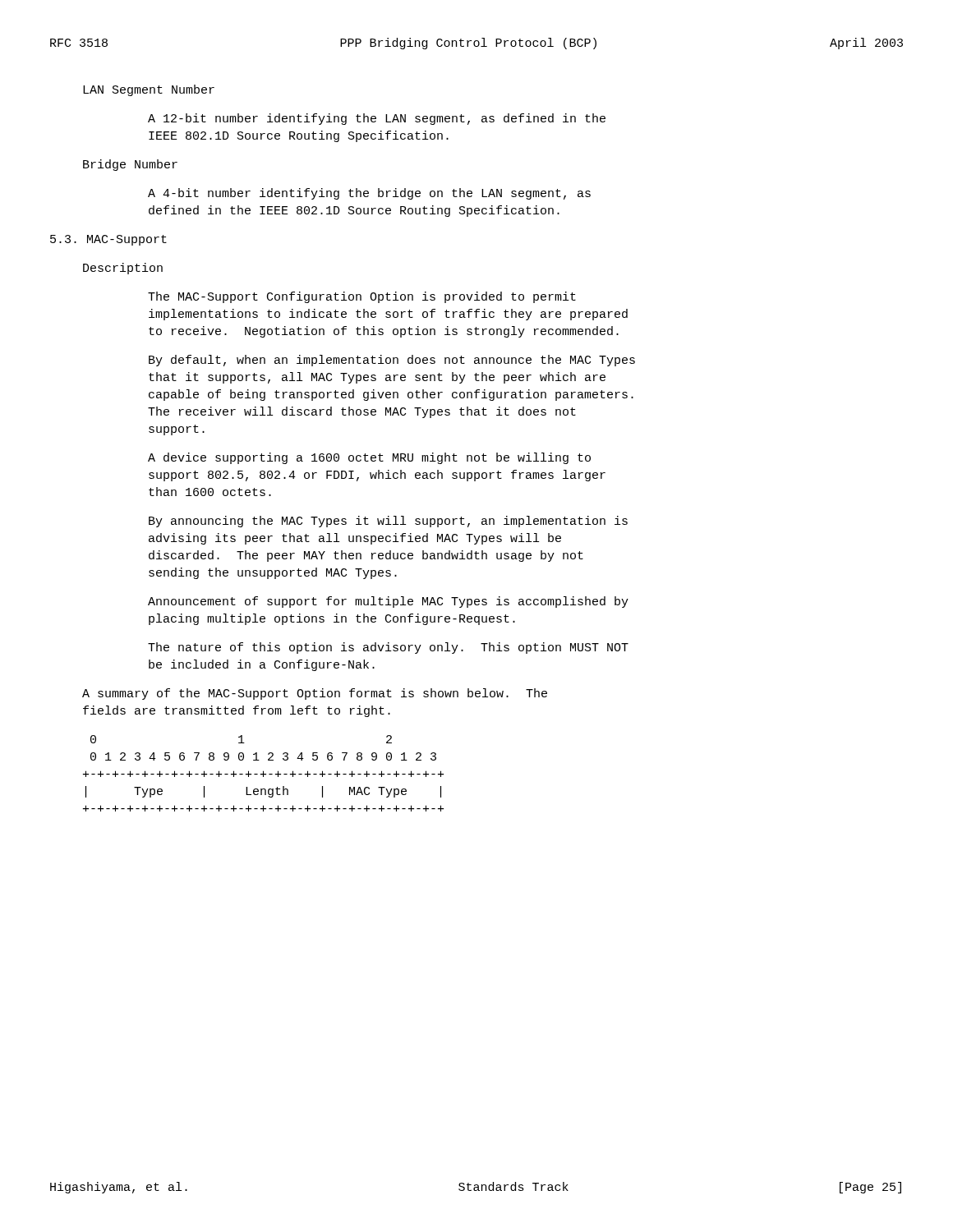The height and width of the screenshot is (1232, 953).
Task: Select the text block containing "A 12-bit number identifying the LAN segment, as"
Action: click(x=526, y=128)
